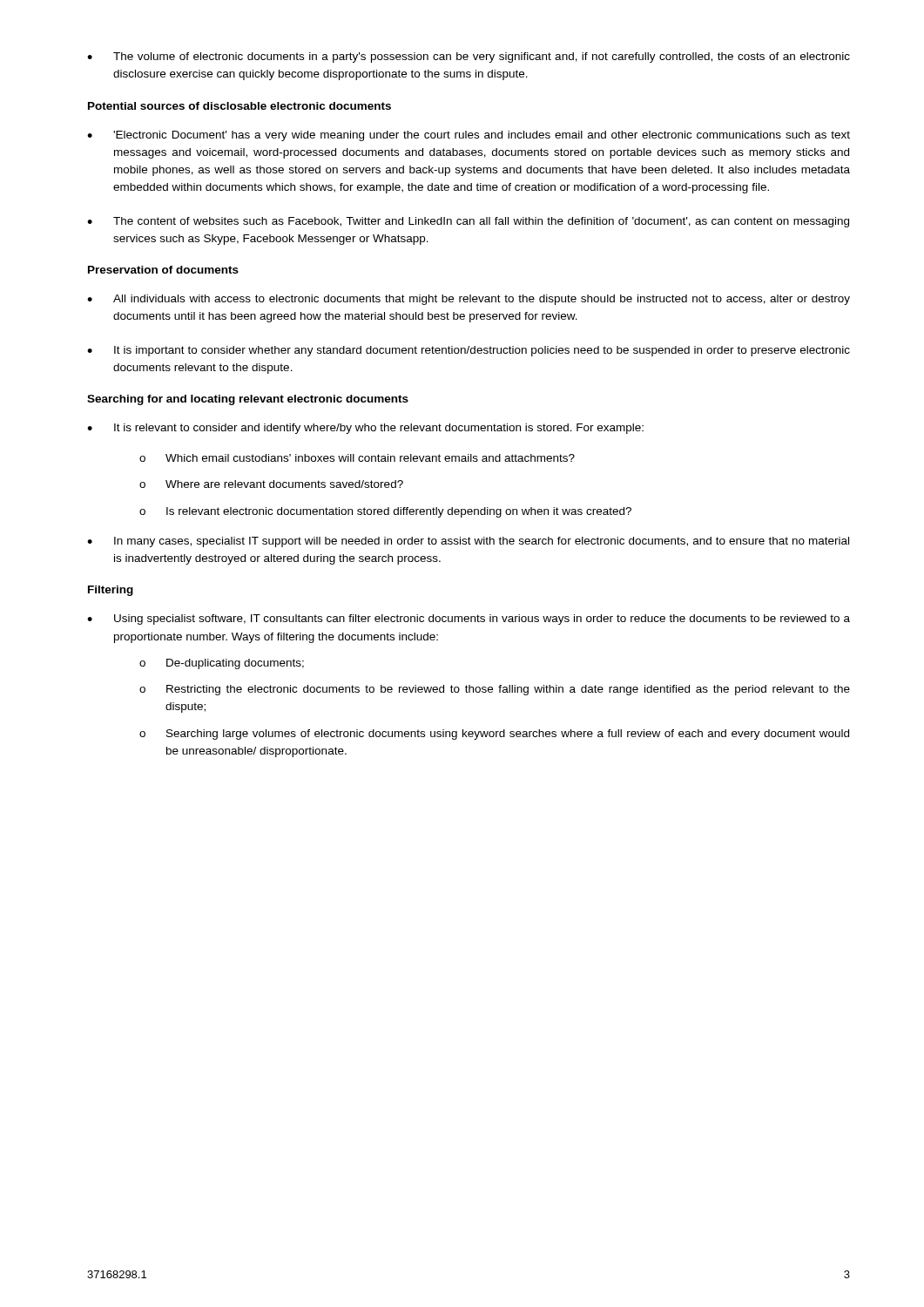This screenshot has width=924, height=1307.
Task: Point to the region starting "• It is important"
Action: click(469, 359)
